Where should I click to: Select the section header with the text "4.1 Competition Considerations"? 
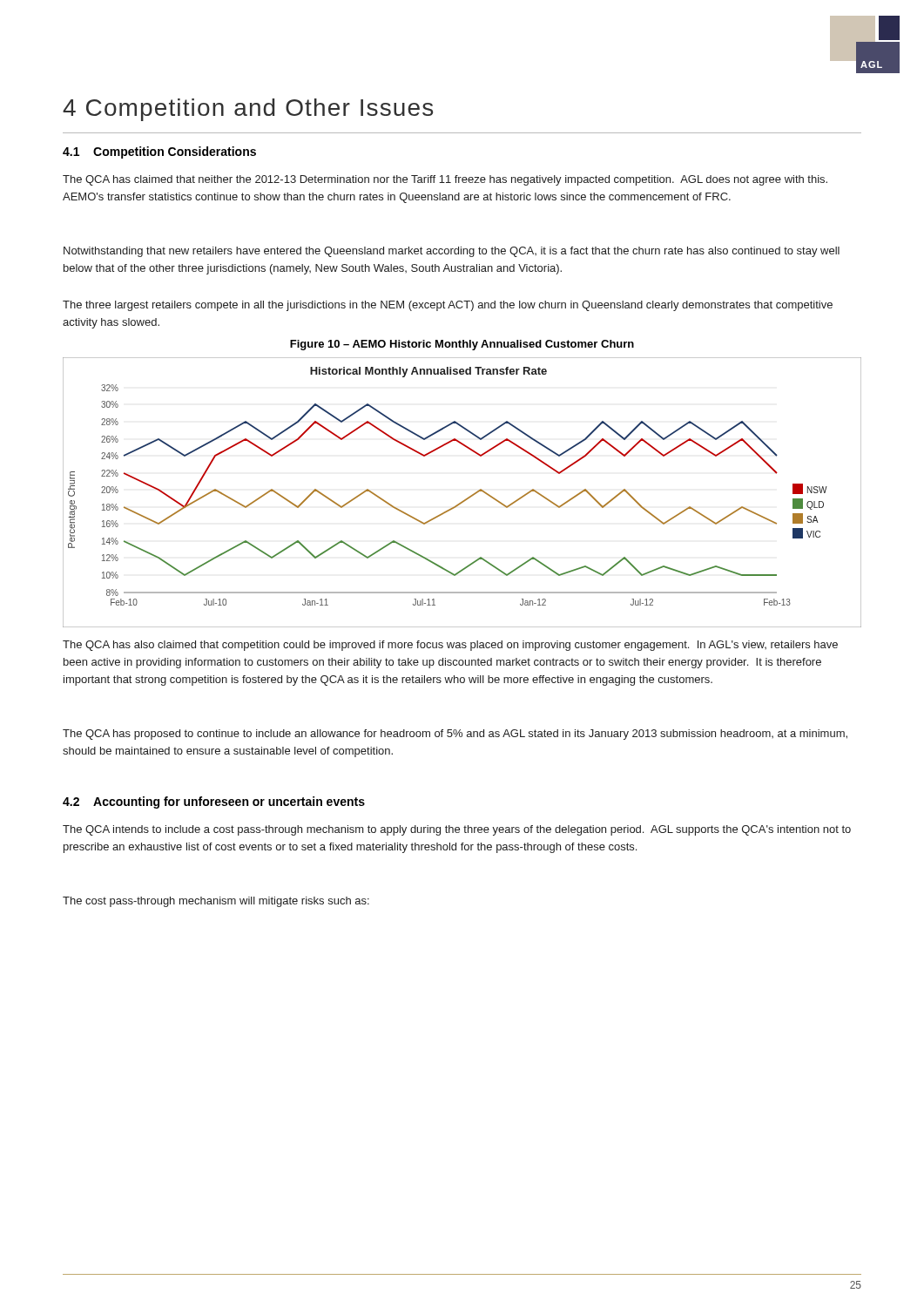pos(160,152)
